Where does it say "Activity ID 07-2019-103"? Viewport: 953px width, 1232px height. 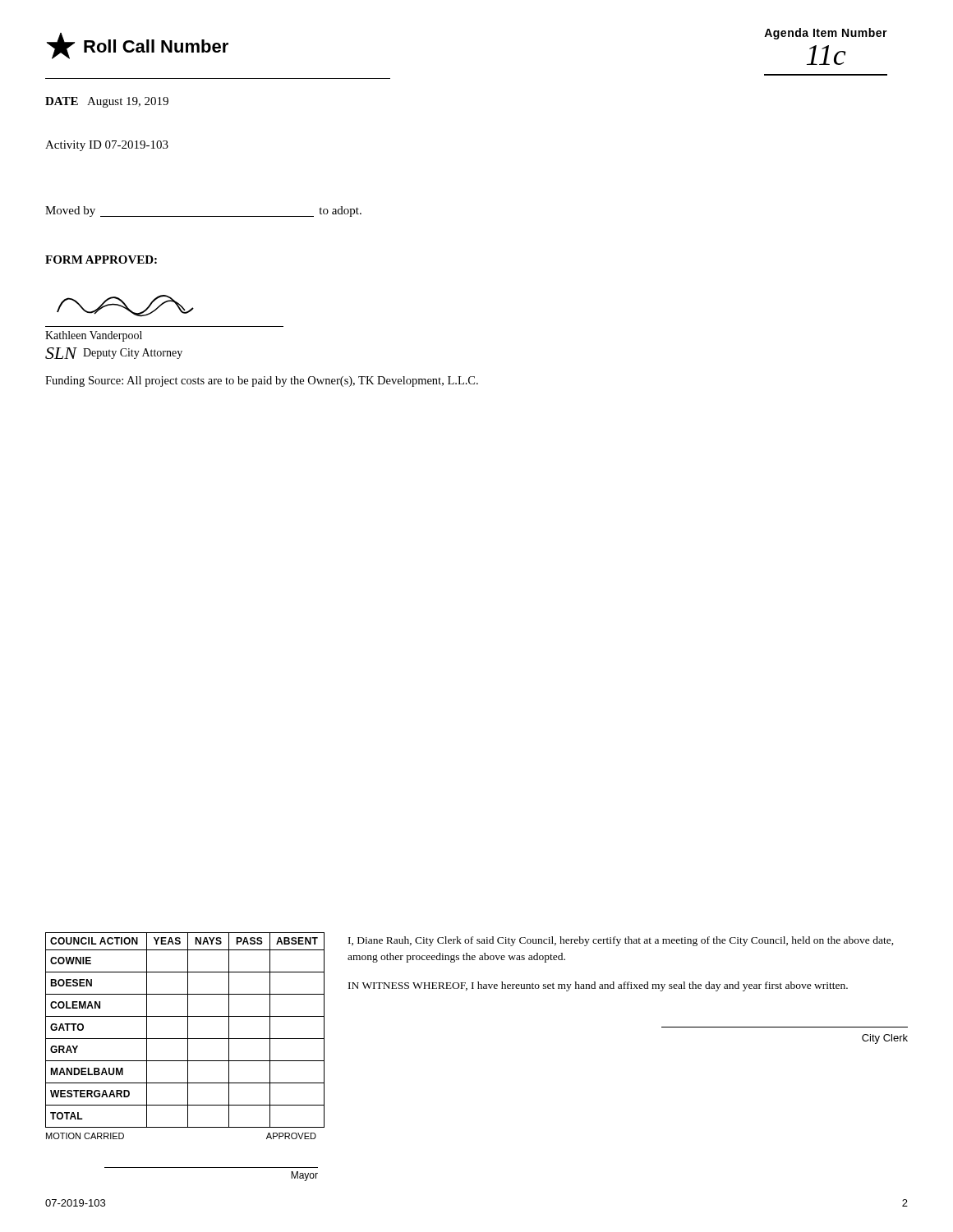107,145
